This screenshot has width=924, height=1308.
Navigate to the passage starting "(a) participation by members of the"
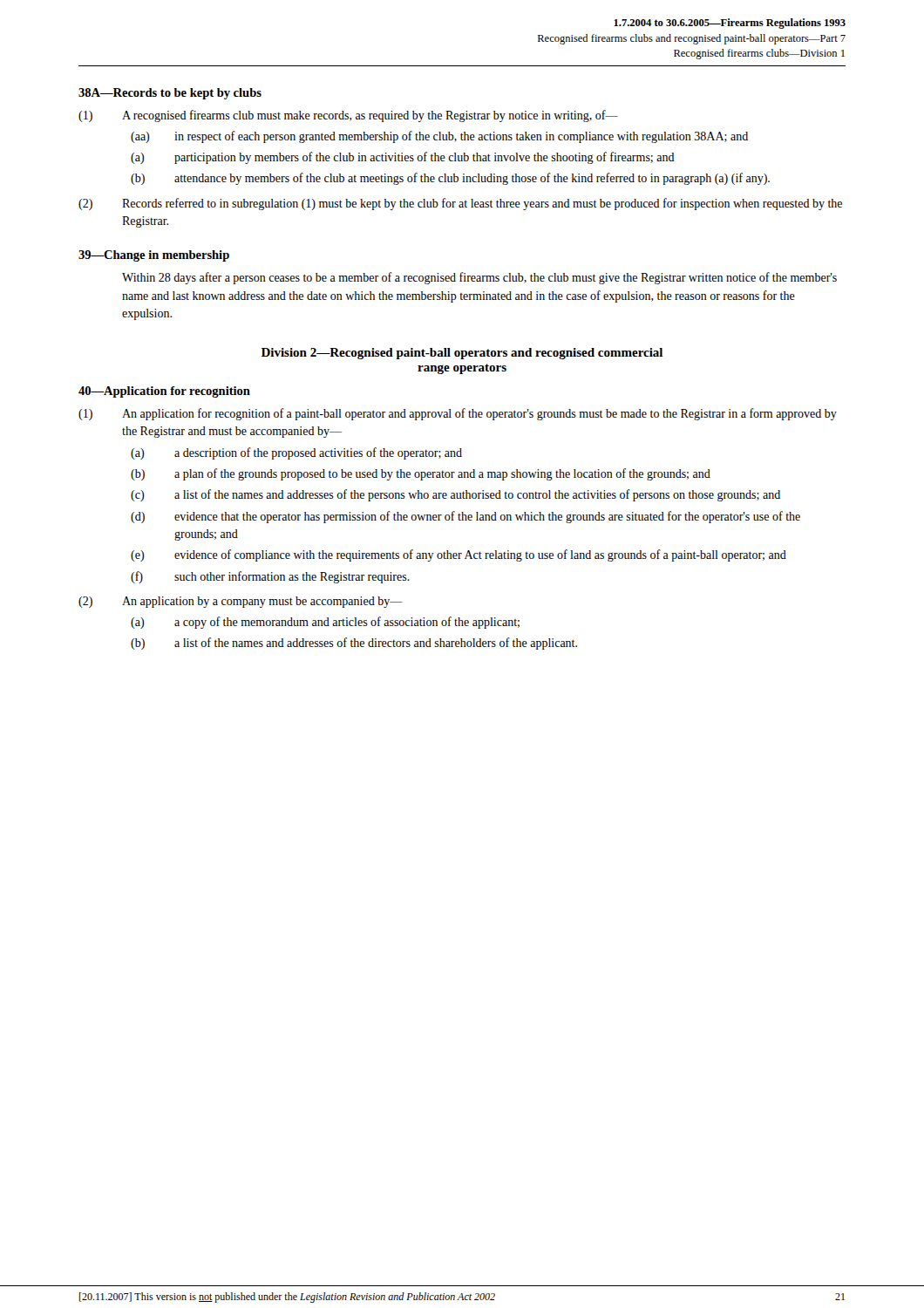488,158
